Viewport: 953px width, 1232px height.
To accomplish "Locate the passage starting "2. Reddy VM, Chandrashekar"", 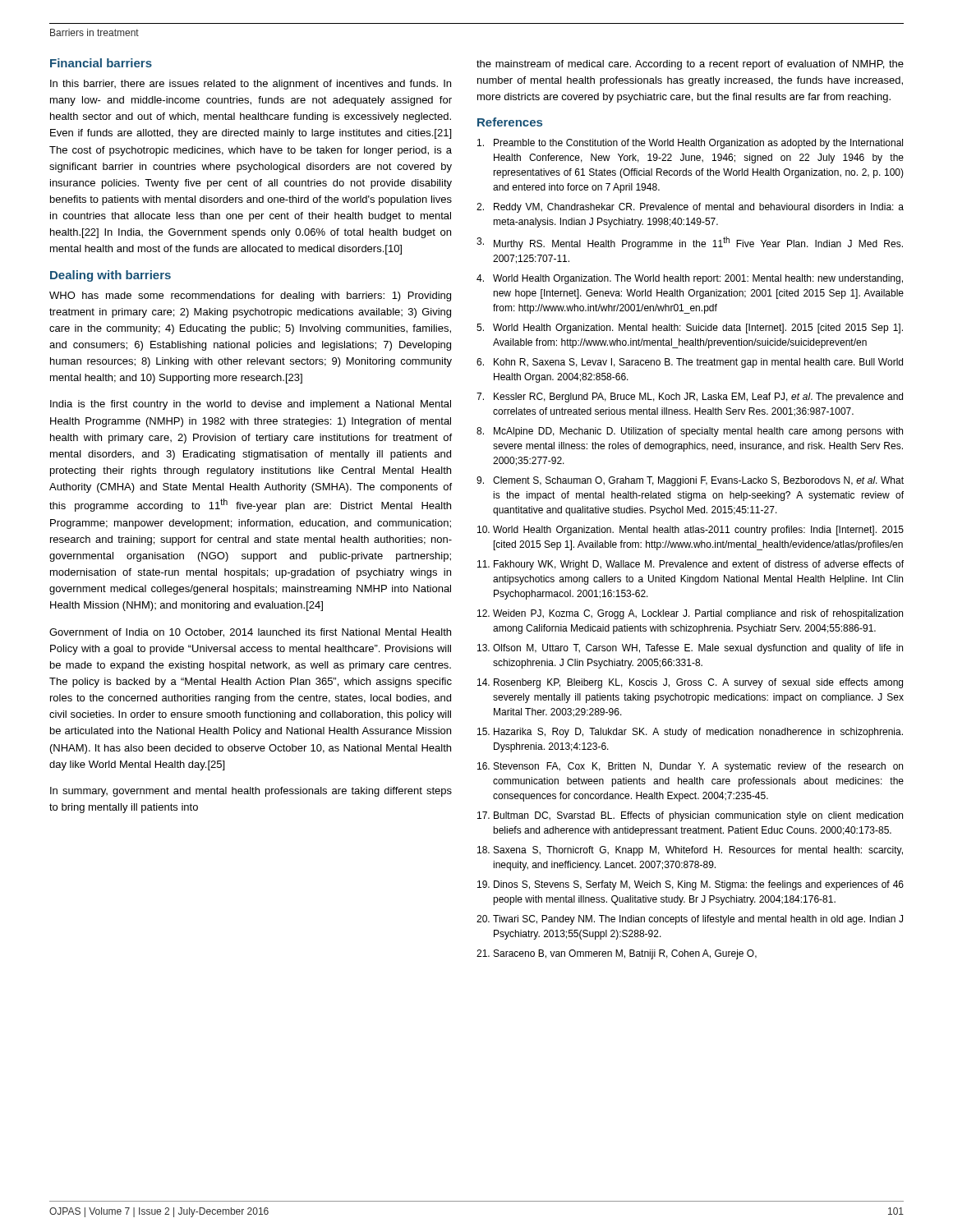I will point(690,215).
